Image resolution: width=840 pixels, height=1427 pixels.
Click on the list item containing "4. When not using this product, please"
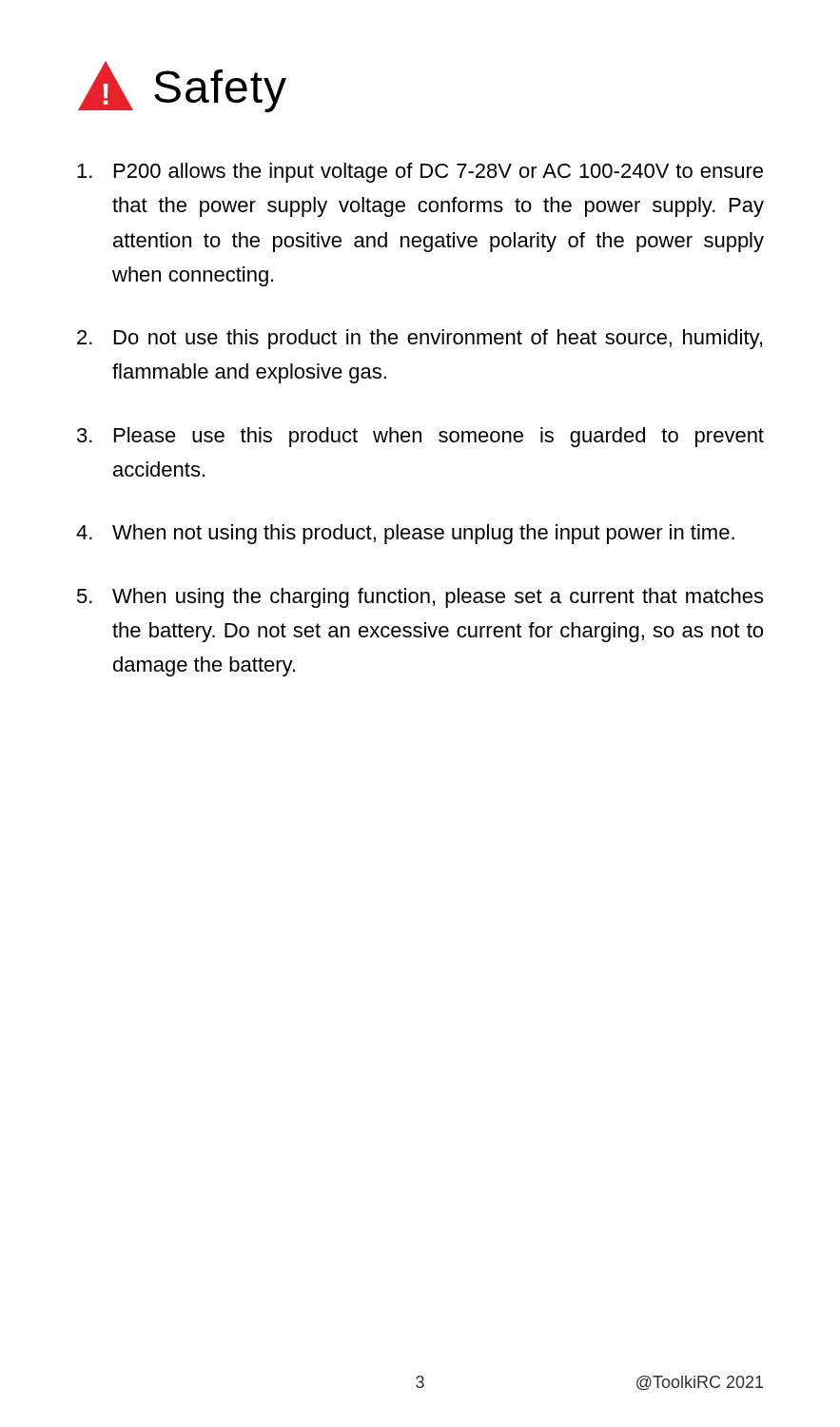[406, 533]
